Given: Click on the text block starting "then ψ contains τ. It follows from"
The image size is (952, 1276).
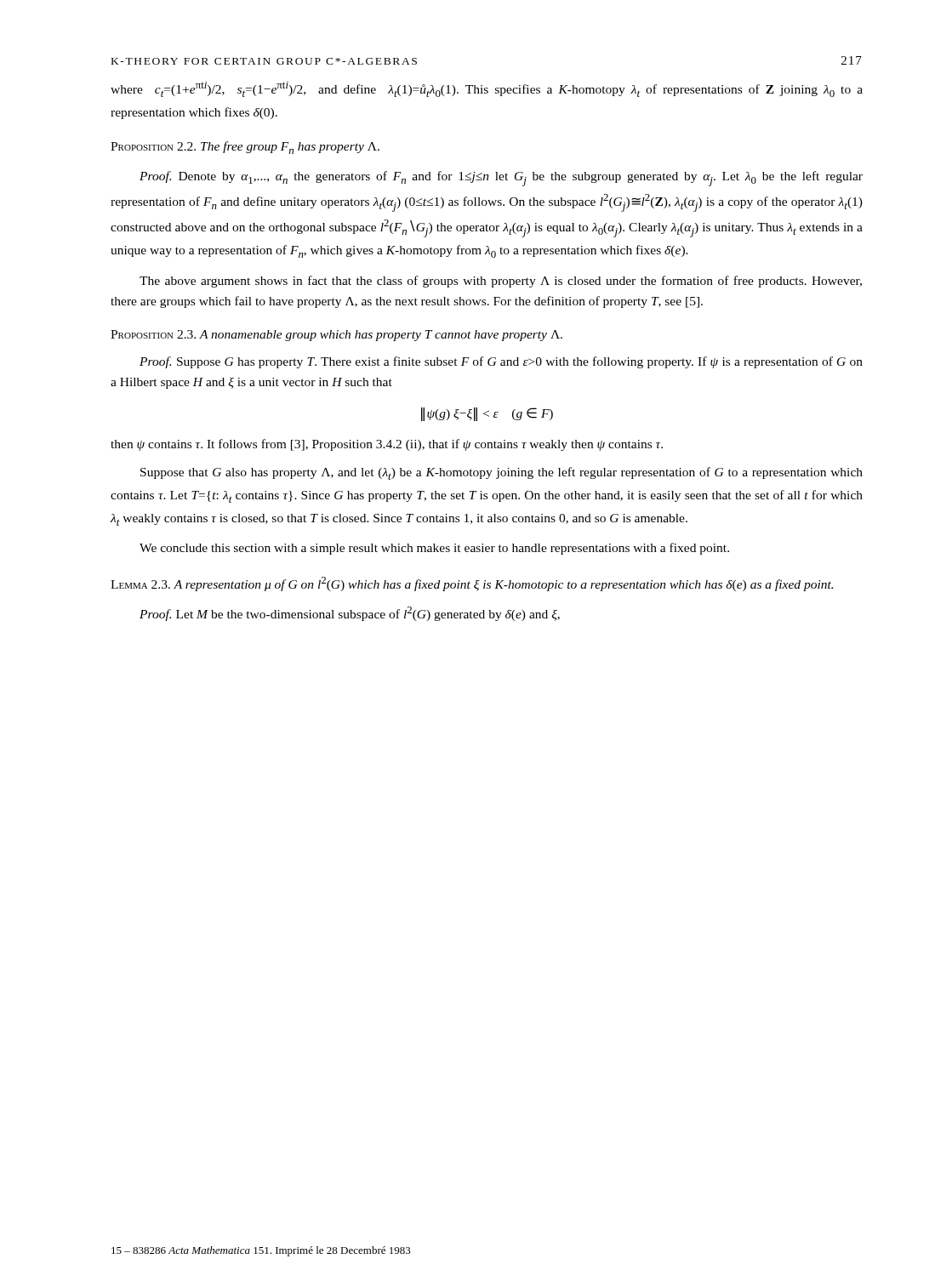Looking at the screenshot, I should click(x=487, y=496).
